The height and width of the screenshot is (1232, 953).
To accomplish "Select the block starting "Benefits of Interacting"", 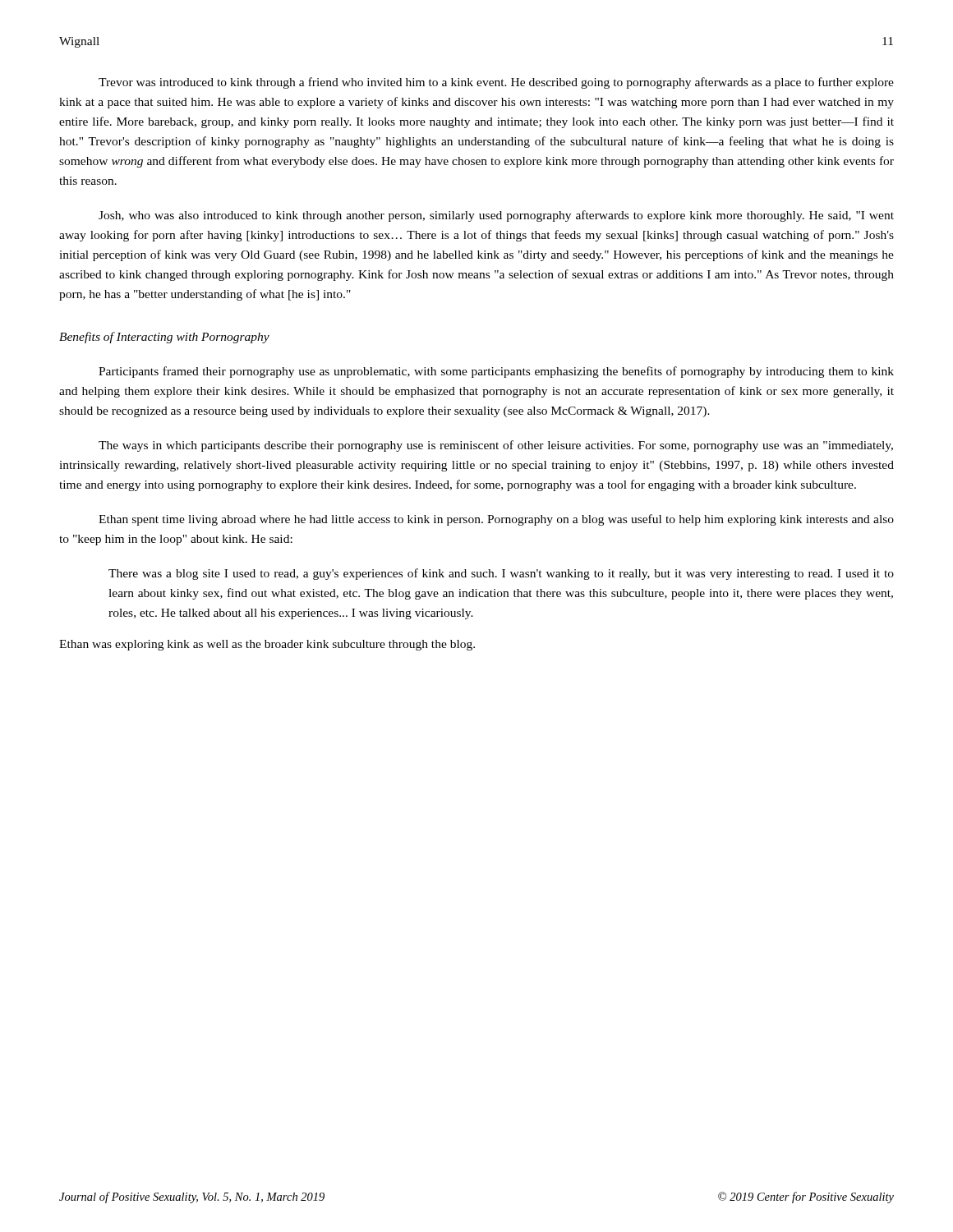I will click(x=164, y=336).
